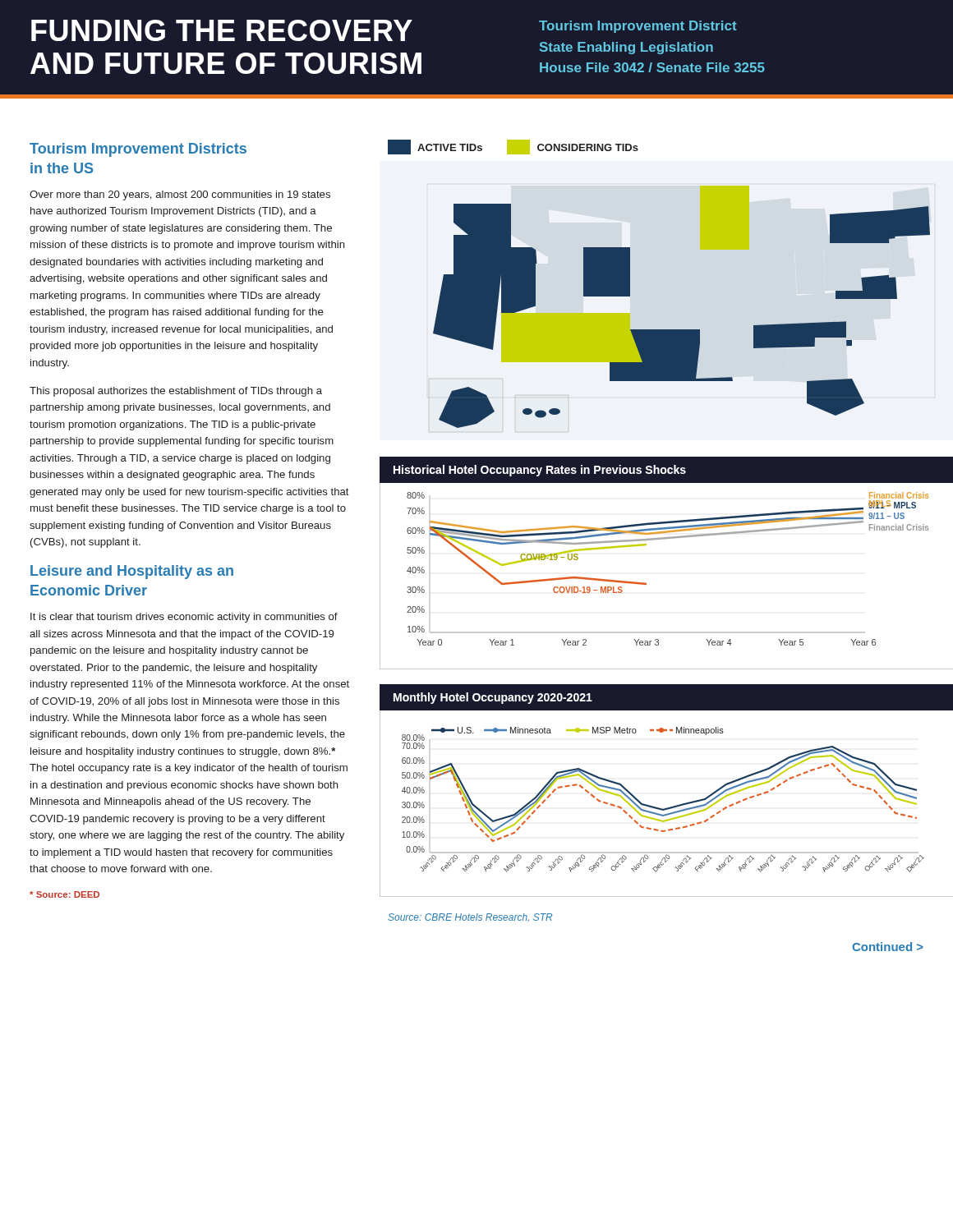Find the passage starting "Source: CBRE Hotels Research, STR"
The width and height of the screenshot is (953, 1232).
(470, 918)
